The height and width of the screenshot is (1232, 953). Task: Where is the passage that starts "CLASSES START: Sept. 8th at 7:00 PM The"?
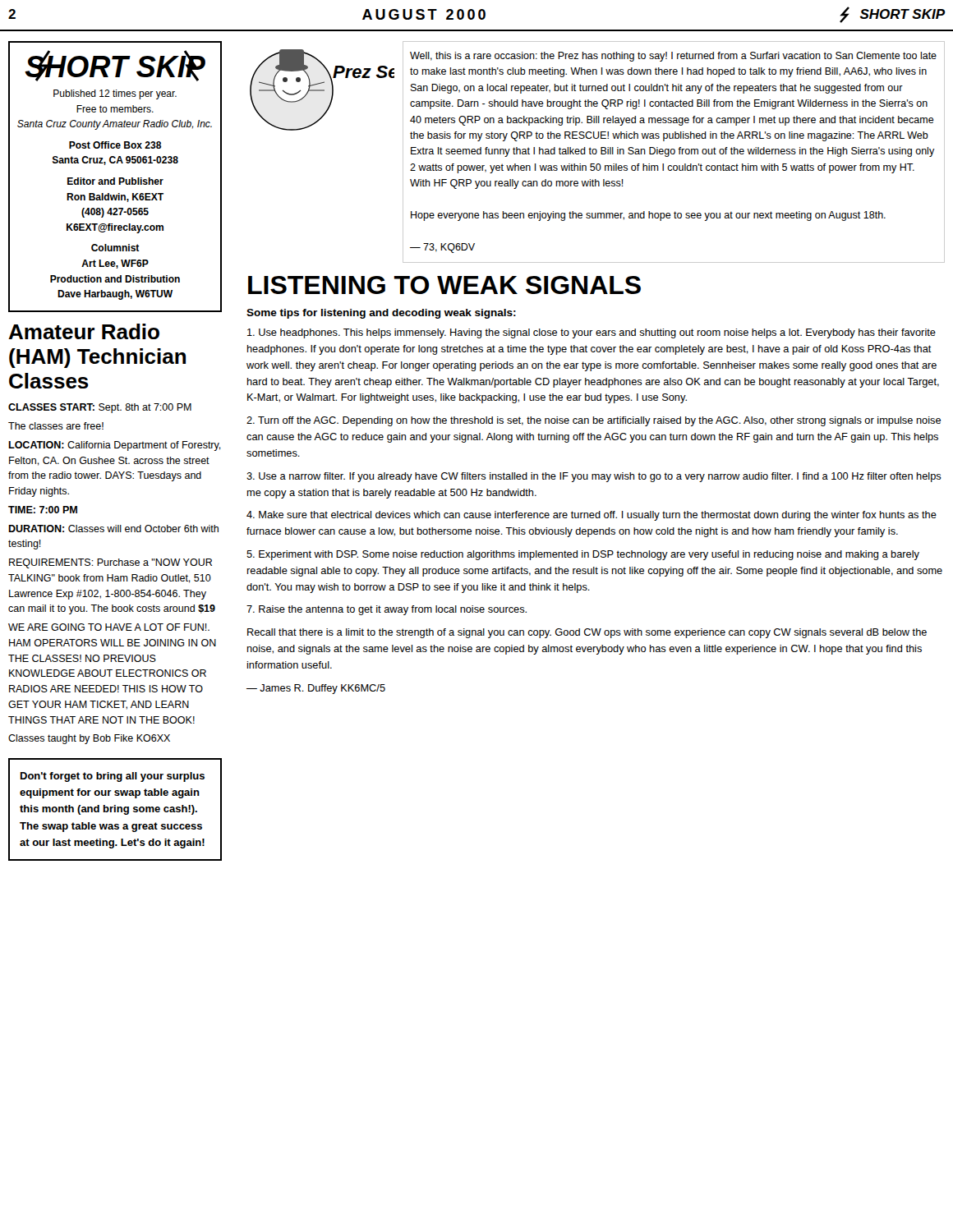point(115,417)
